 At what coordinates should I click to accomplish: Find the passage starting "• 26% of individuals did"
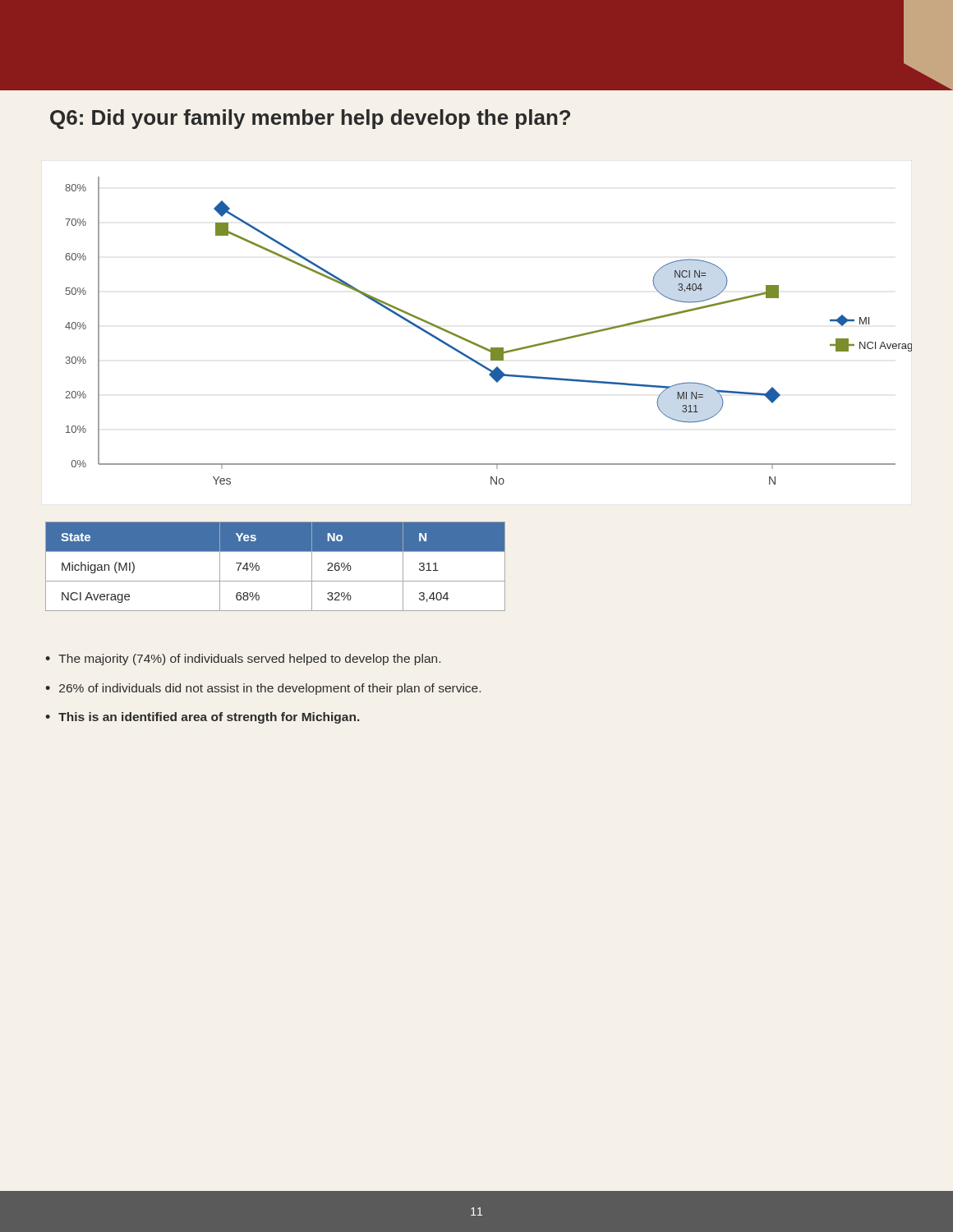264,688
